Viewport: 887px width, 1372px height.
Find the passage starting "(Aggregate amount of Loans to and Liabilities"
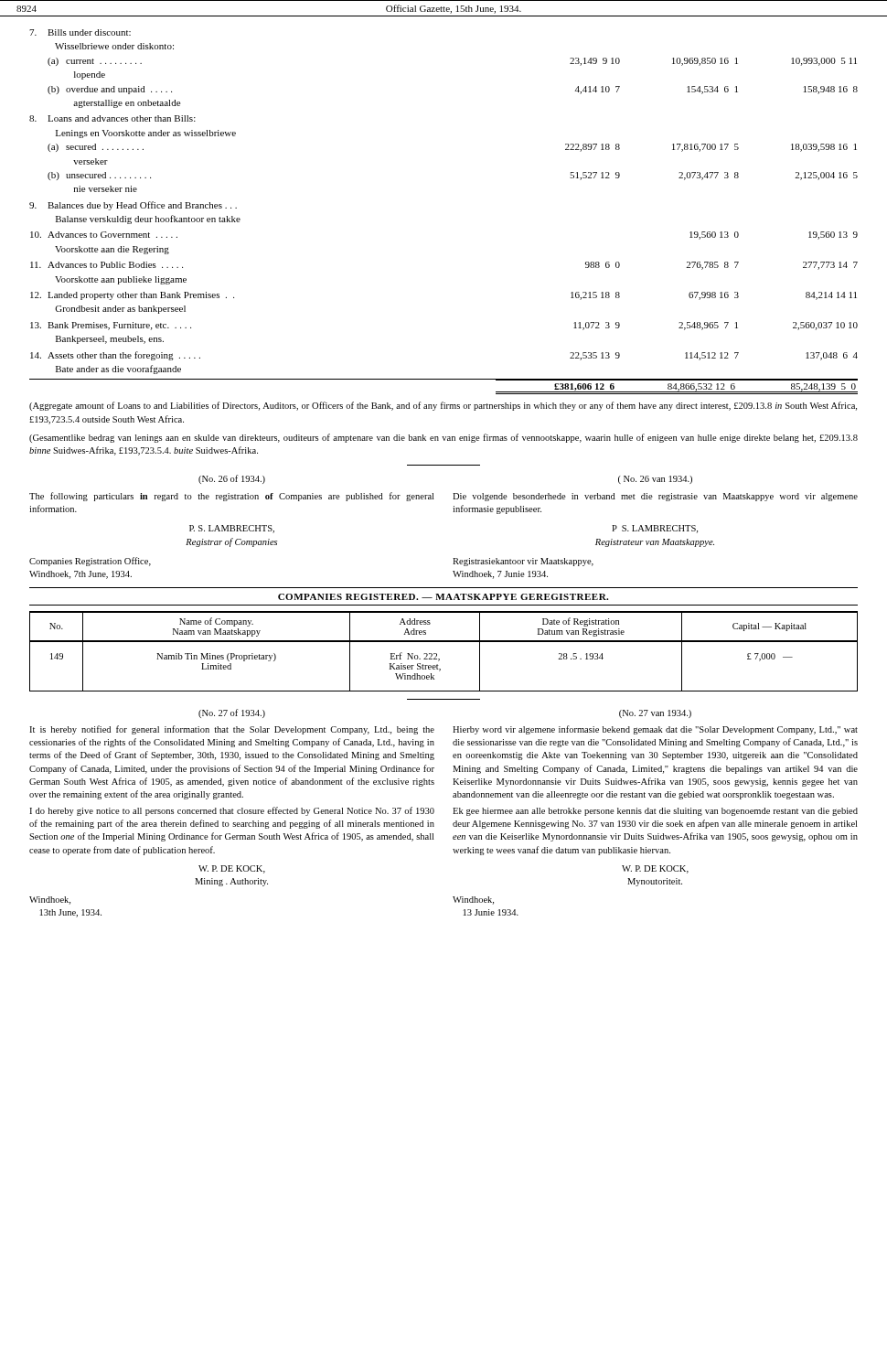coord(444,412)
